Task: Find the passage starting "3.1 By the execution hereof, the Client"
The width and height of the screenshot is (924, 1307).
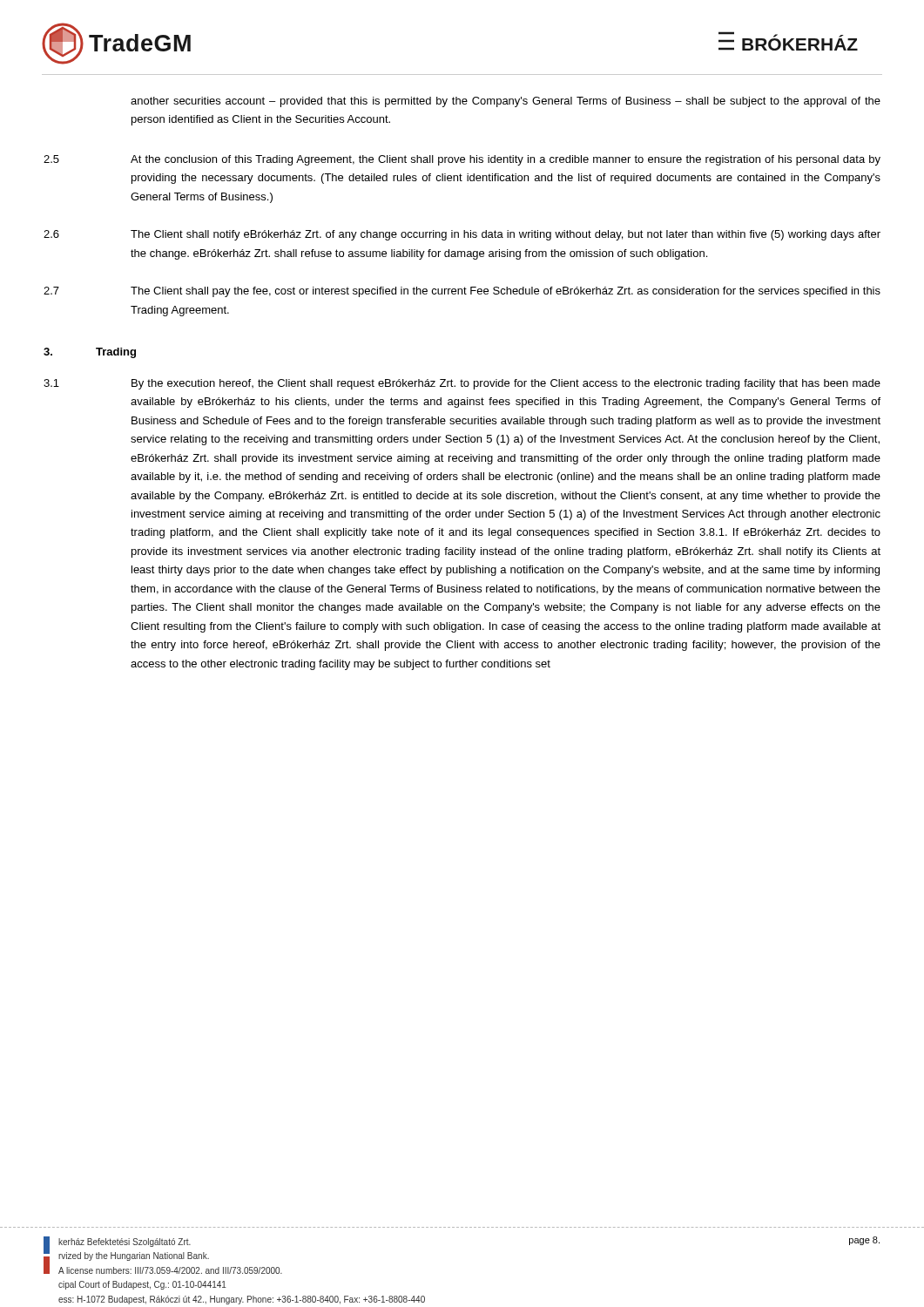Action: pos(462,523)
